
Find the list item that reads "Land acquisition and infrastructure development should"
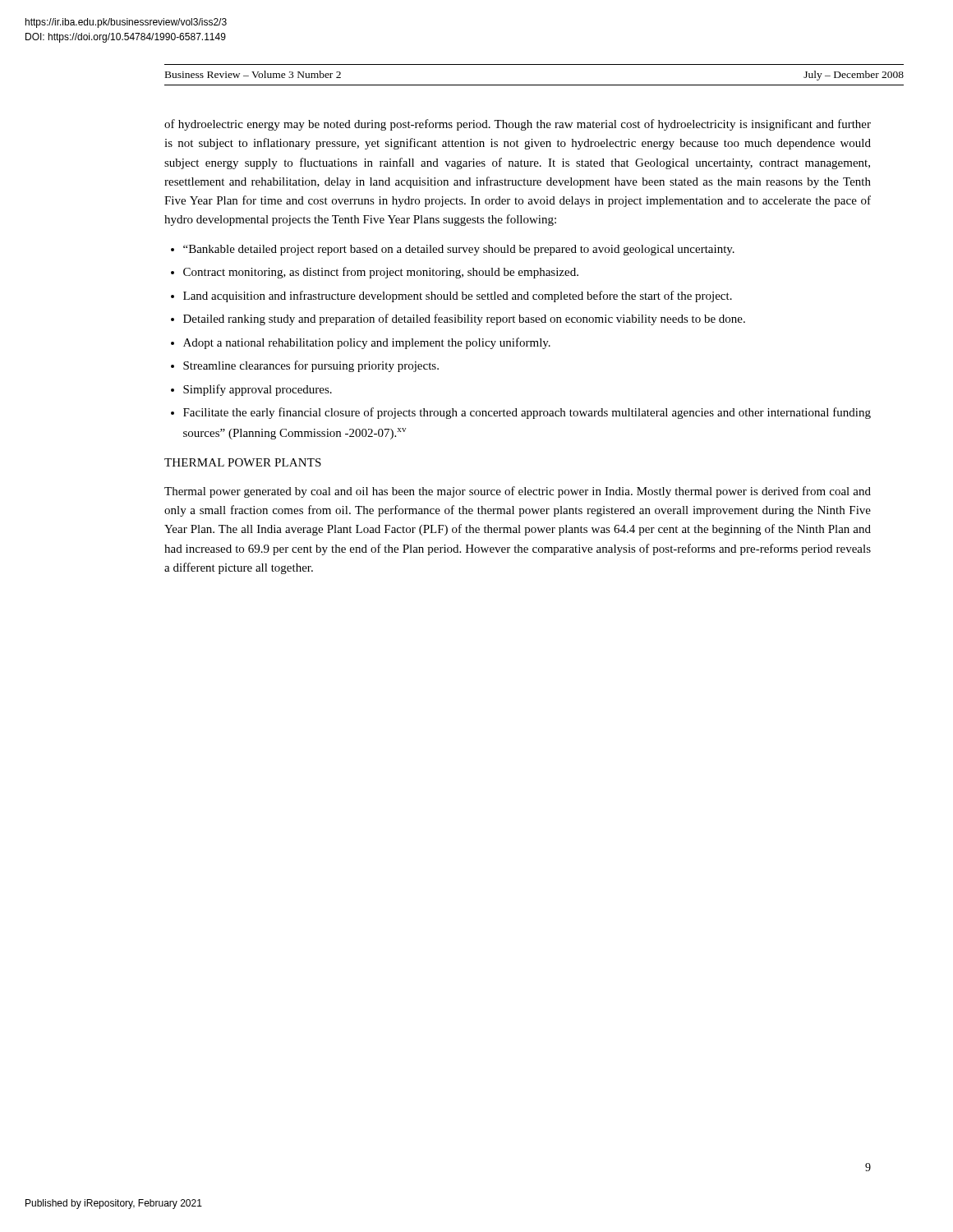click(x=458, y=295)
